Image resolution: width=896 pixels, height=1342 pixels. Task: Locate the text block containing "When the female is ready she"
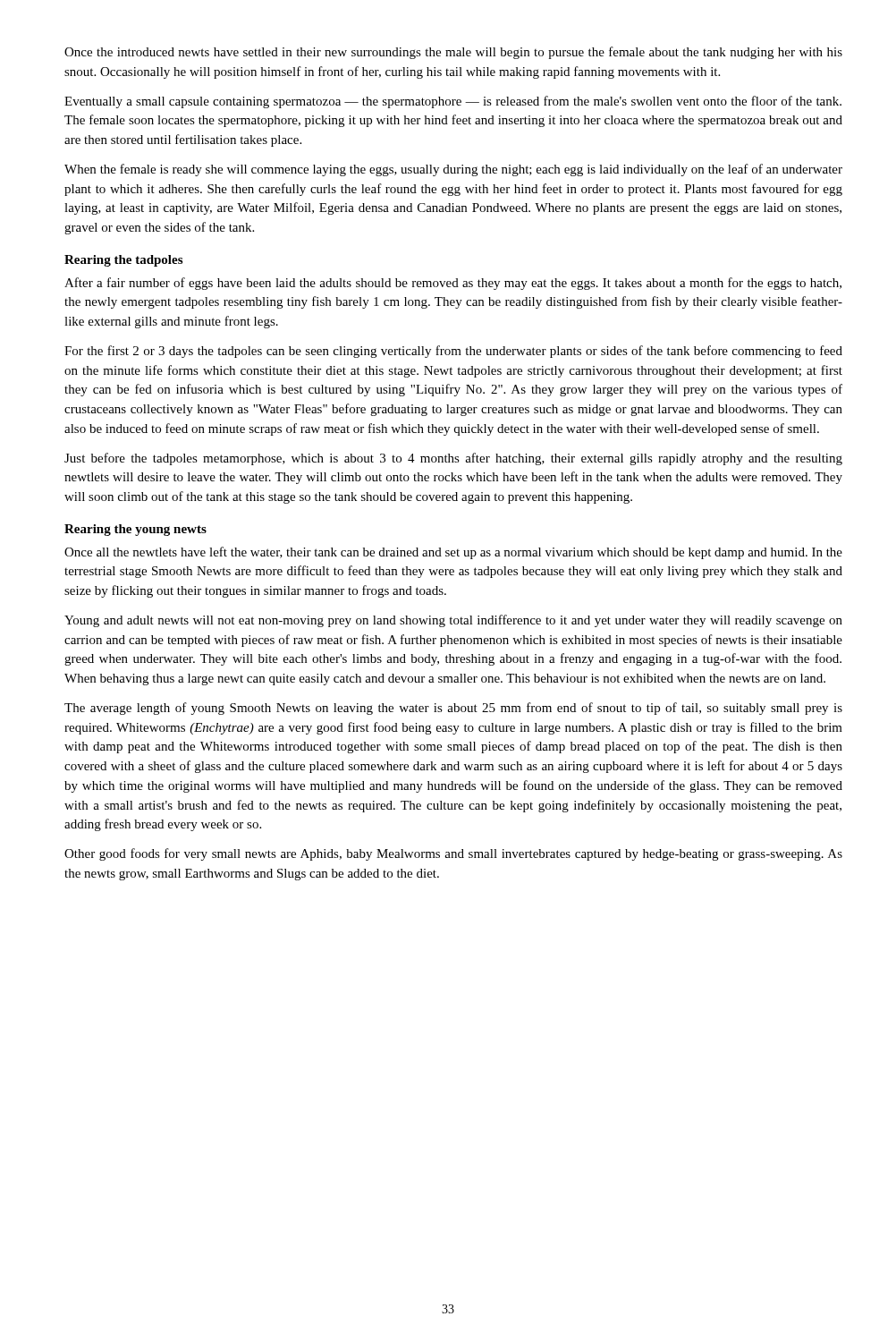(x=453, y=199)
